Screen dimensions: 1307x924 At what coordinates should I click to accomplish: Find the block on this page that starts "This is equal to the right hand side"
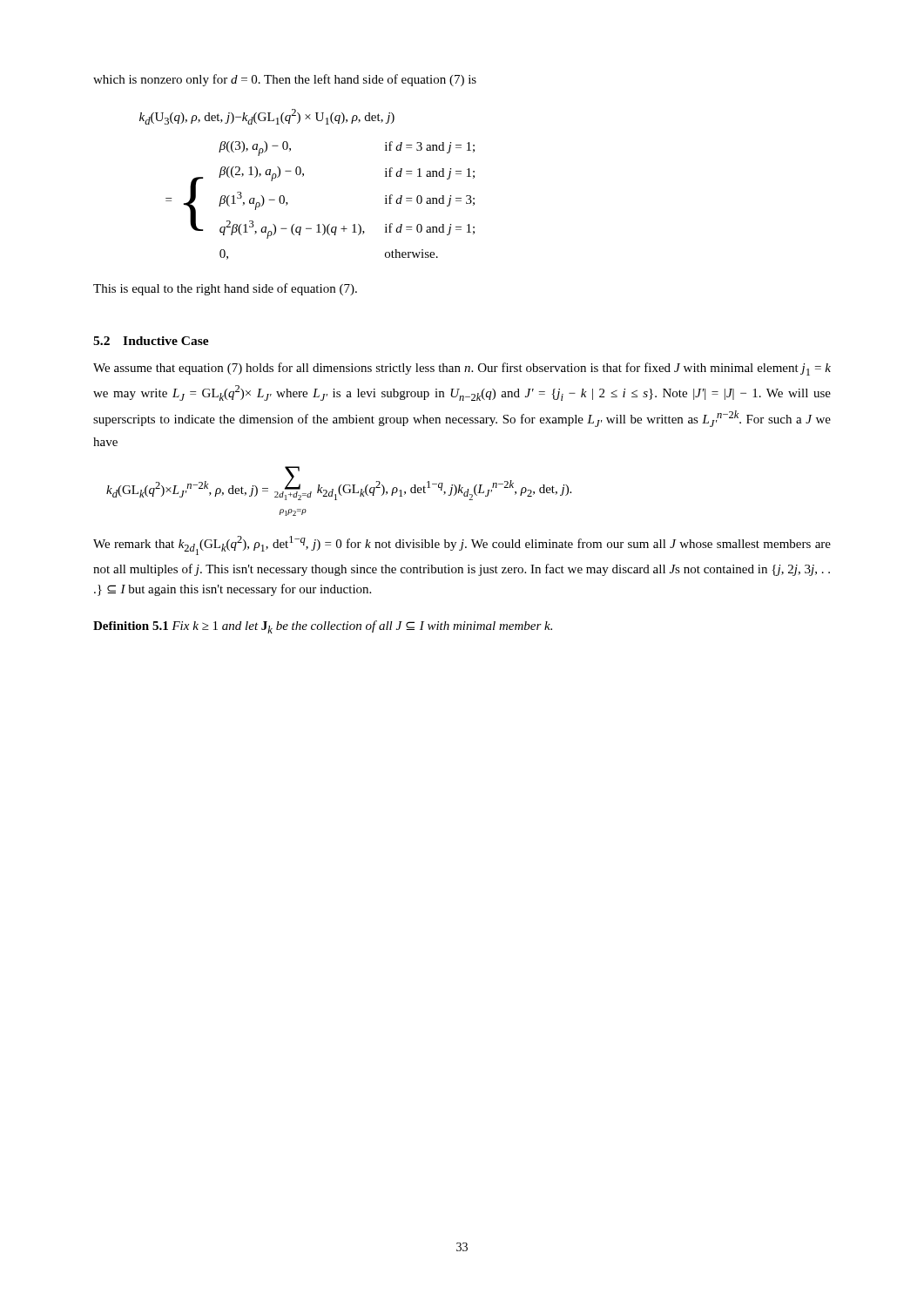click(x=225, y=288)
